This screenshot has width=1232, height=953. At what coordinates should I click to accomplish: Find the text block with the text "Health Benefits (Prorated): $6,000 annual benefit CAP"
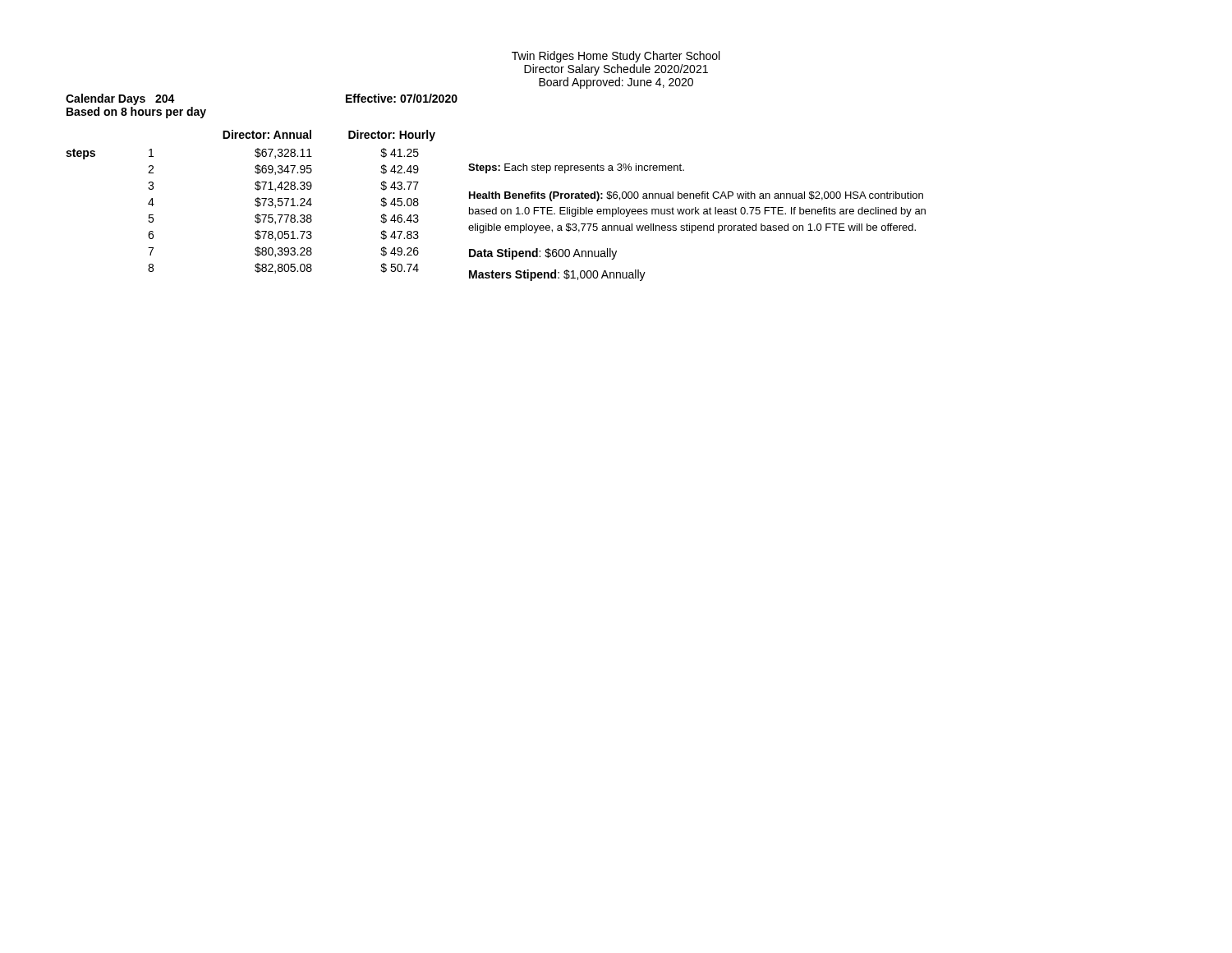point(697,211)
